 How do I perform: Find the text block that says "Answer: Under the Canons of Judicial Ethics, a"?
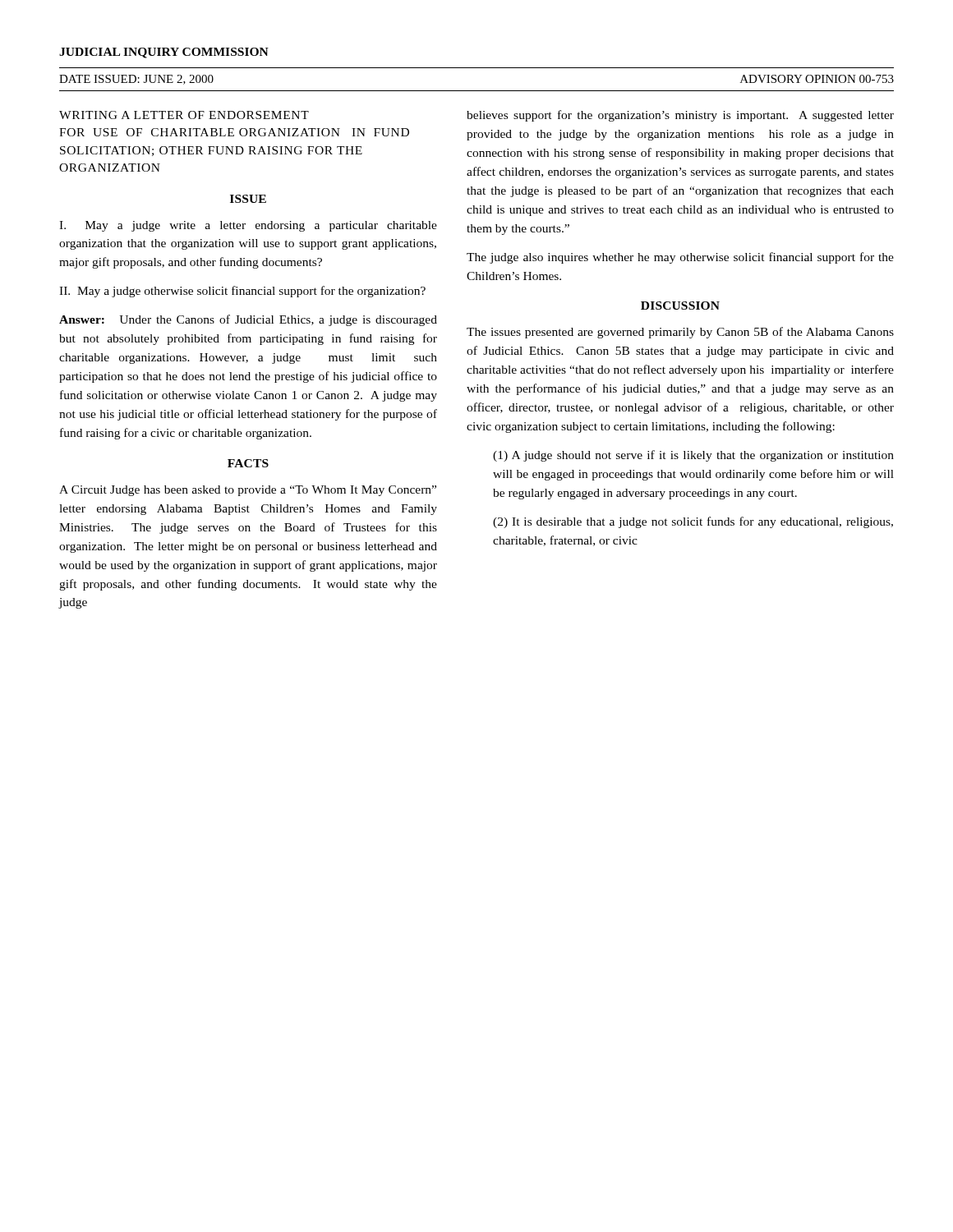coord(248,376)
